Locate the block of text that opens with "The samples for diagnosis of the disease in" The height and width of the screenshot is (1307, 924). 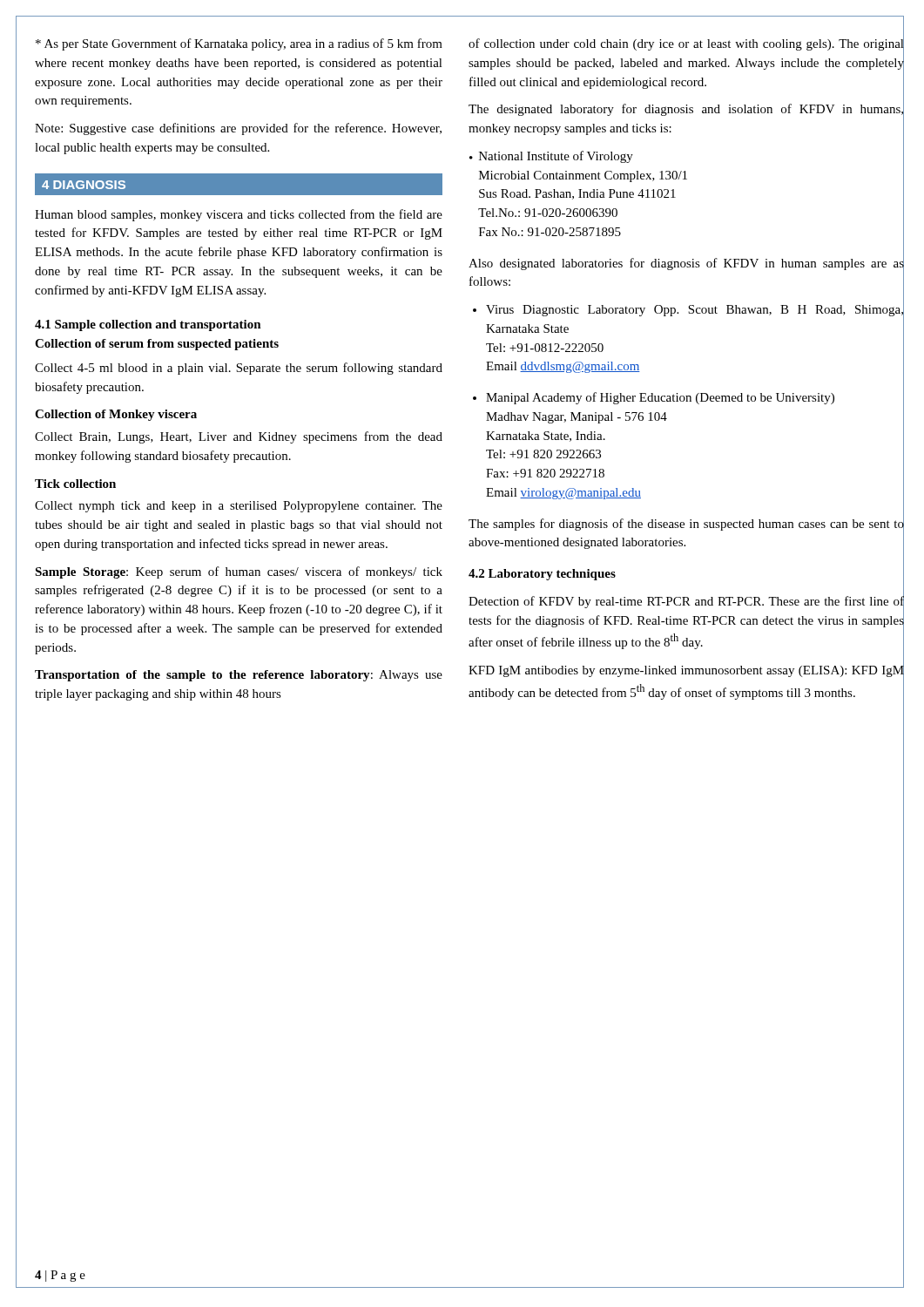point(686,533)
